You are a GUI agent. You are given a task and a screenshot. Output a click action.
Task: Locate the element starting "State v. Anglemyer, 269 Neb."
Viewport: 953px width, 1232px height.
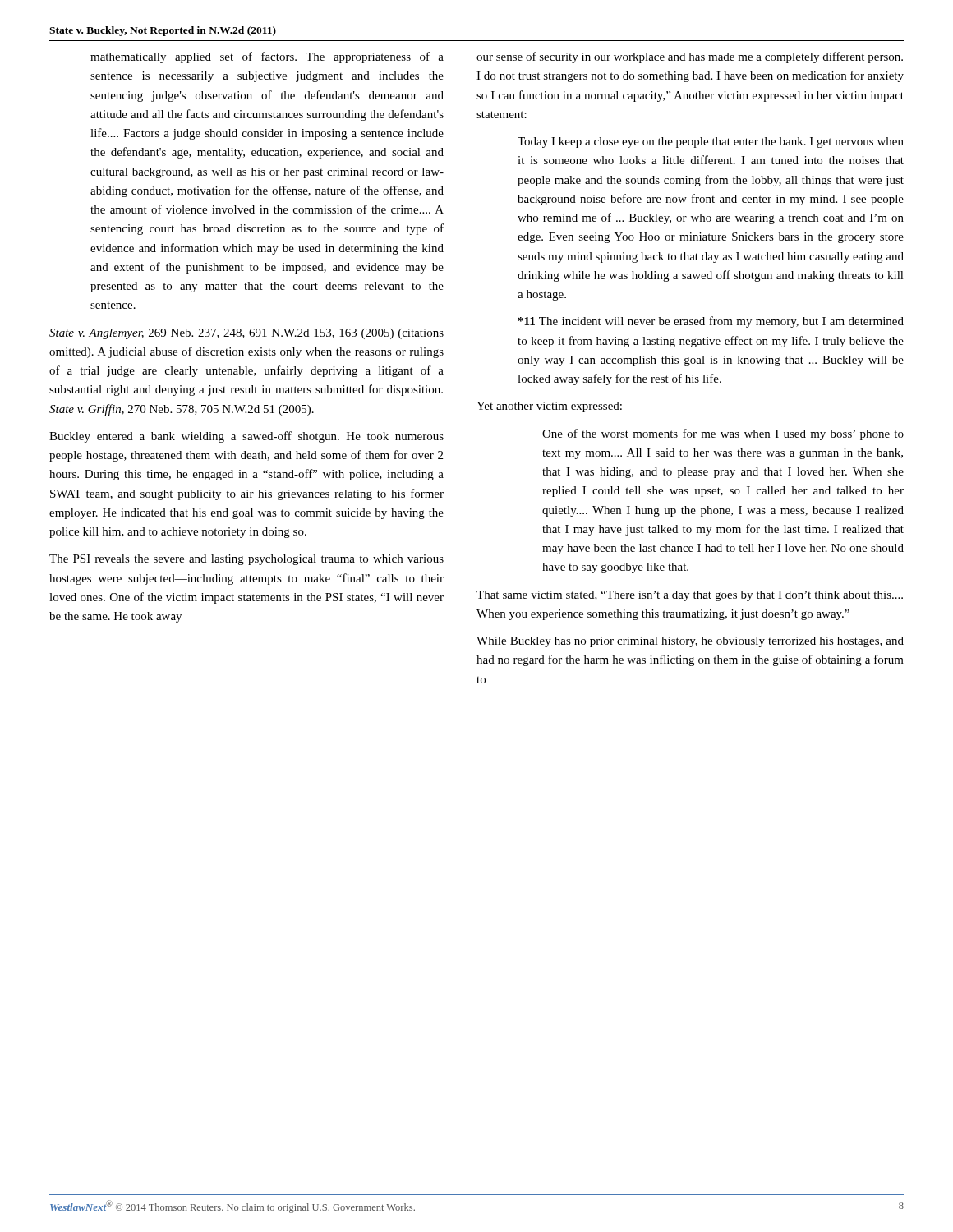tap(246, 371)
